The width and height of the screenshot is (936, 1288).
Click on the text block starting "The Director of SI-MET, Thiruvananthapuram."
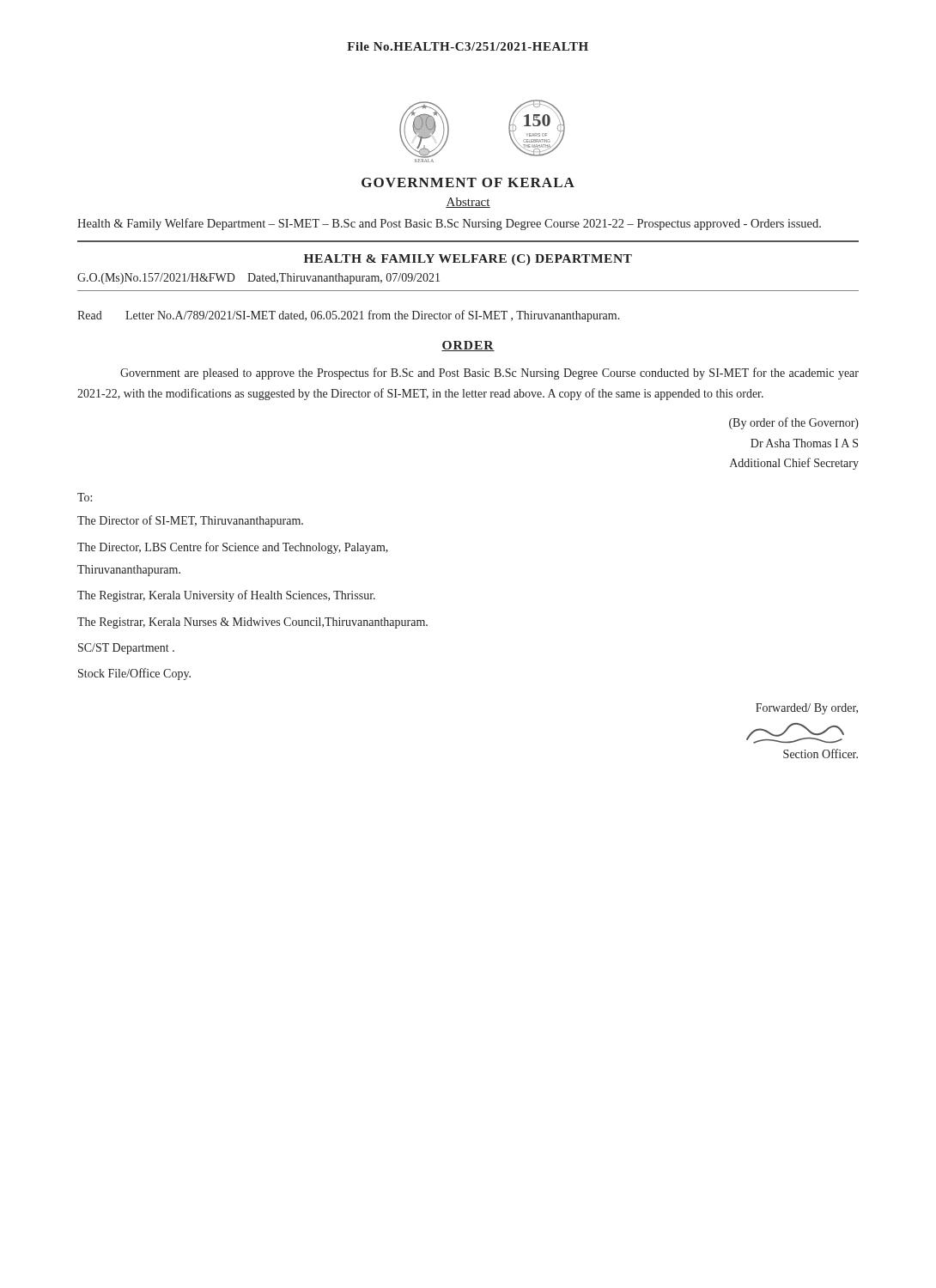tap(191, 521)
